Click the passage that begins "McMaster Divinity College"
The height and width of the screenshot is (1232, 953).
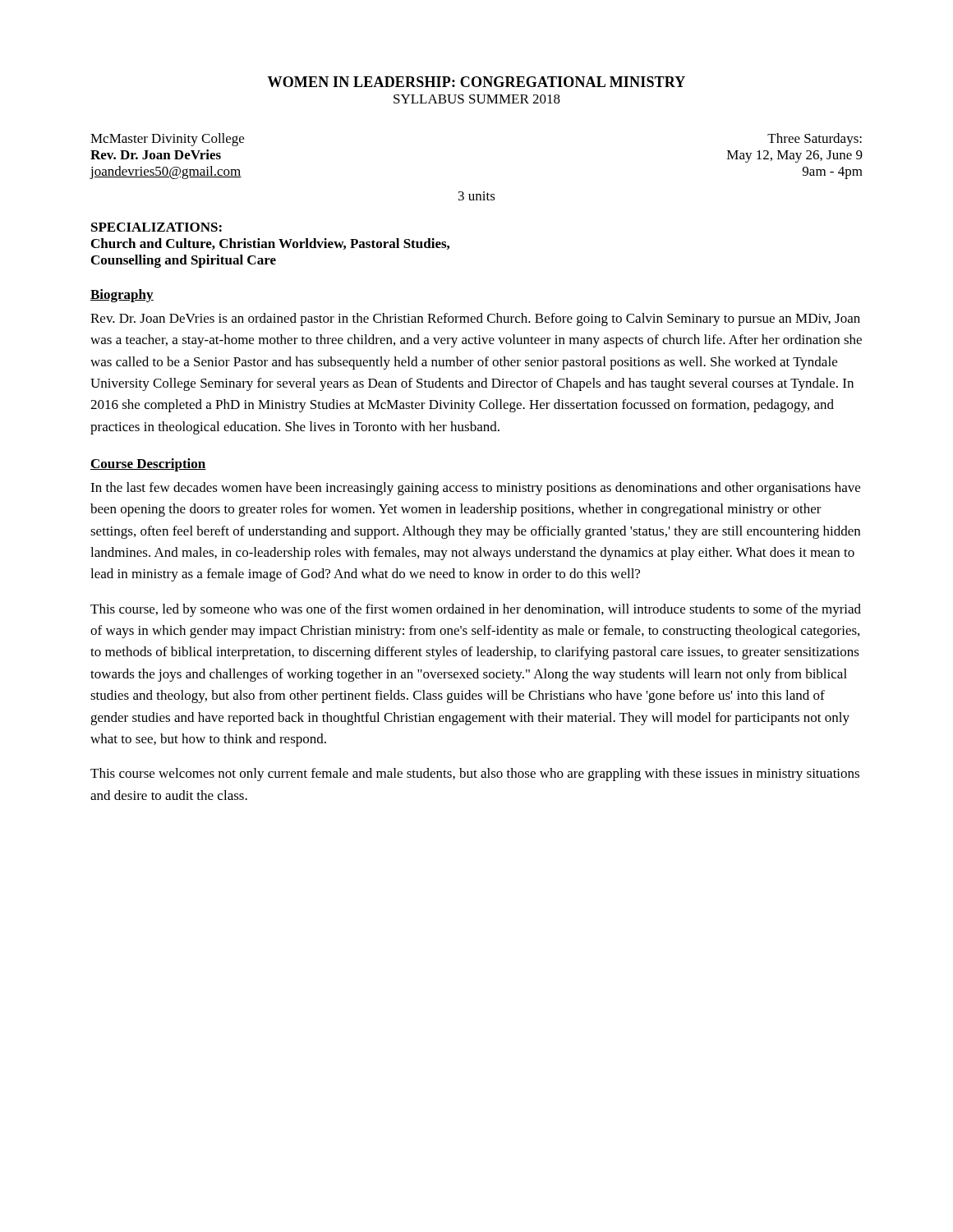tap(170, 139)
